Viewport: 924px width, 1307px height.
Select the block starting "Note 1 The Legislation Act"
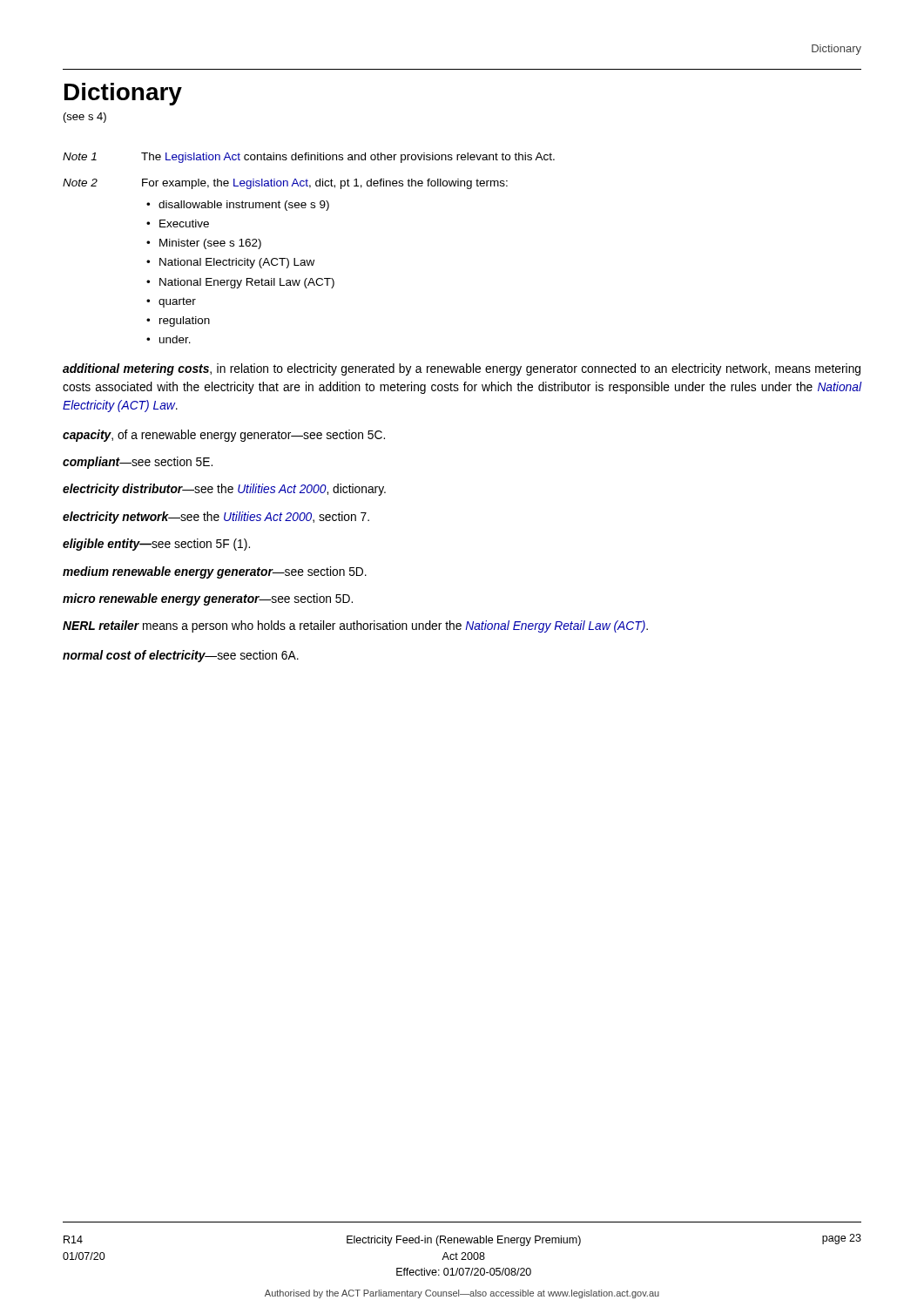[462, 157]
